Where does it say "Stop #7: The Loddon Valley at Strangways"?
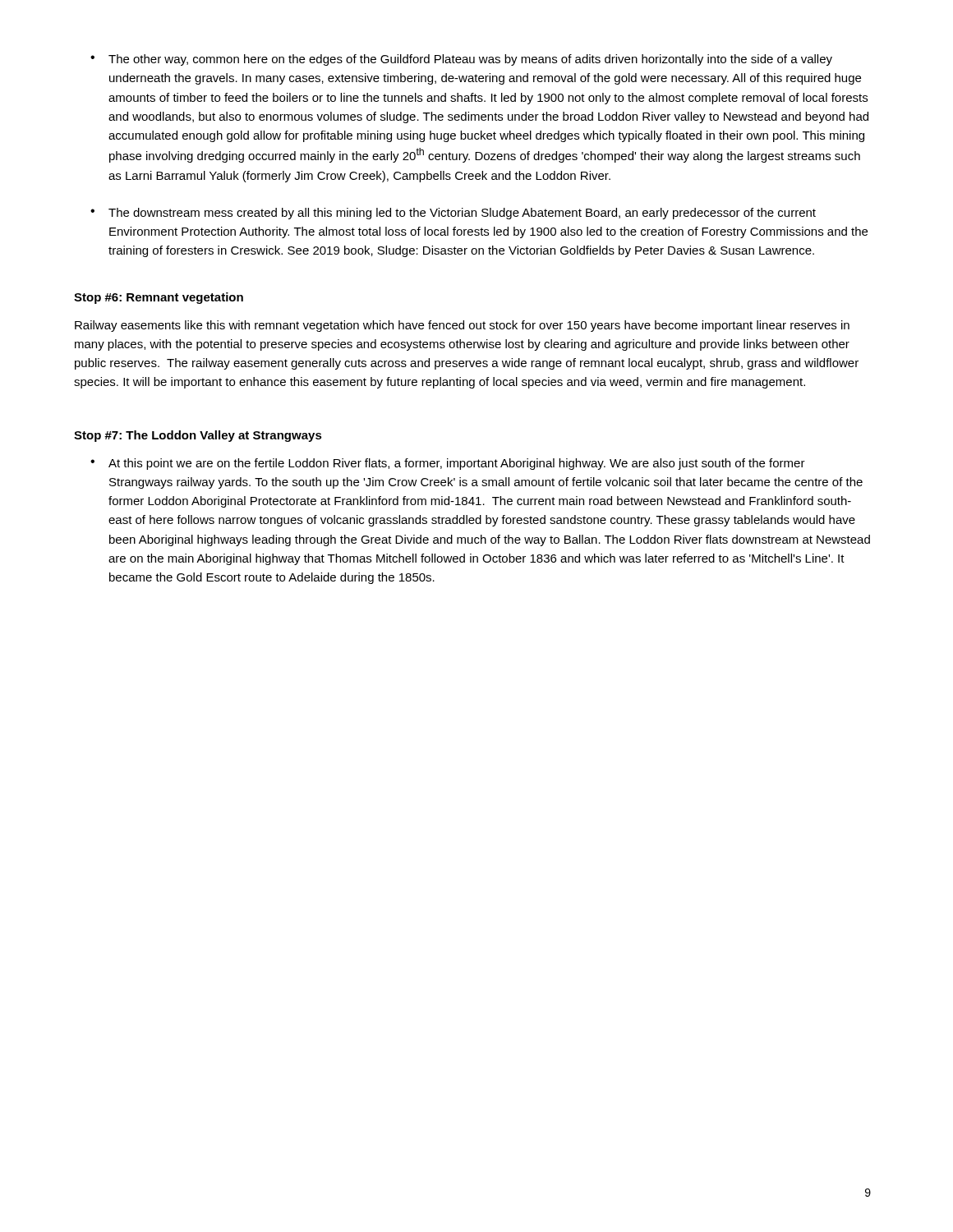This screenshot has width=953, height=1232. click(198, 434)
